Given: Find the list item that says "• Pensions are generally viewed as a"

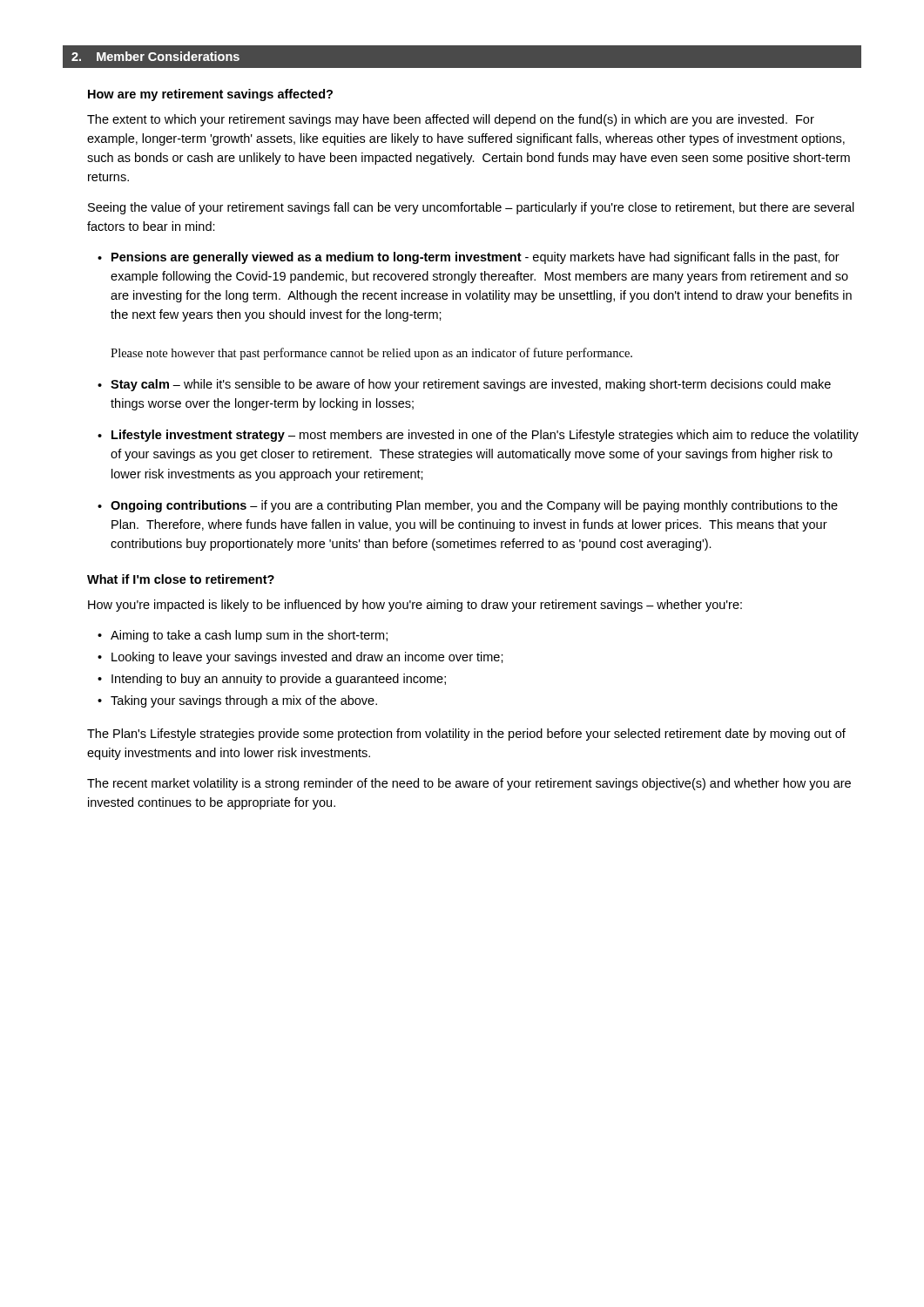Looking at the screenshot, I should (x=479, y=305).
